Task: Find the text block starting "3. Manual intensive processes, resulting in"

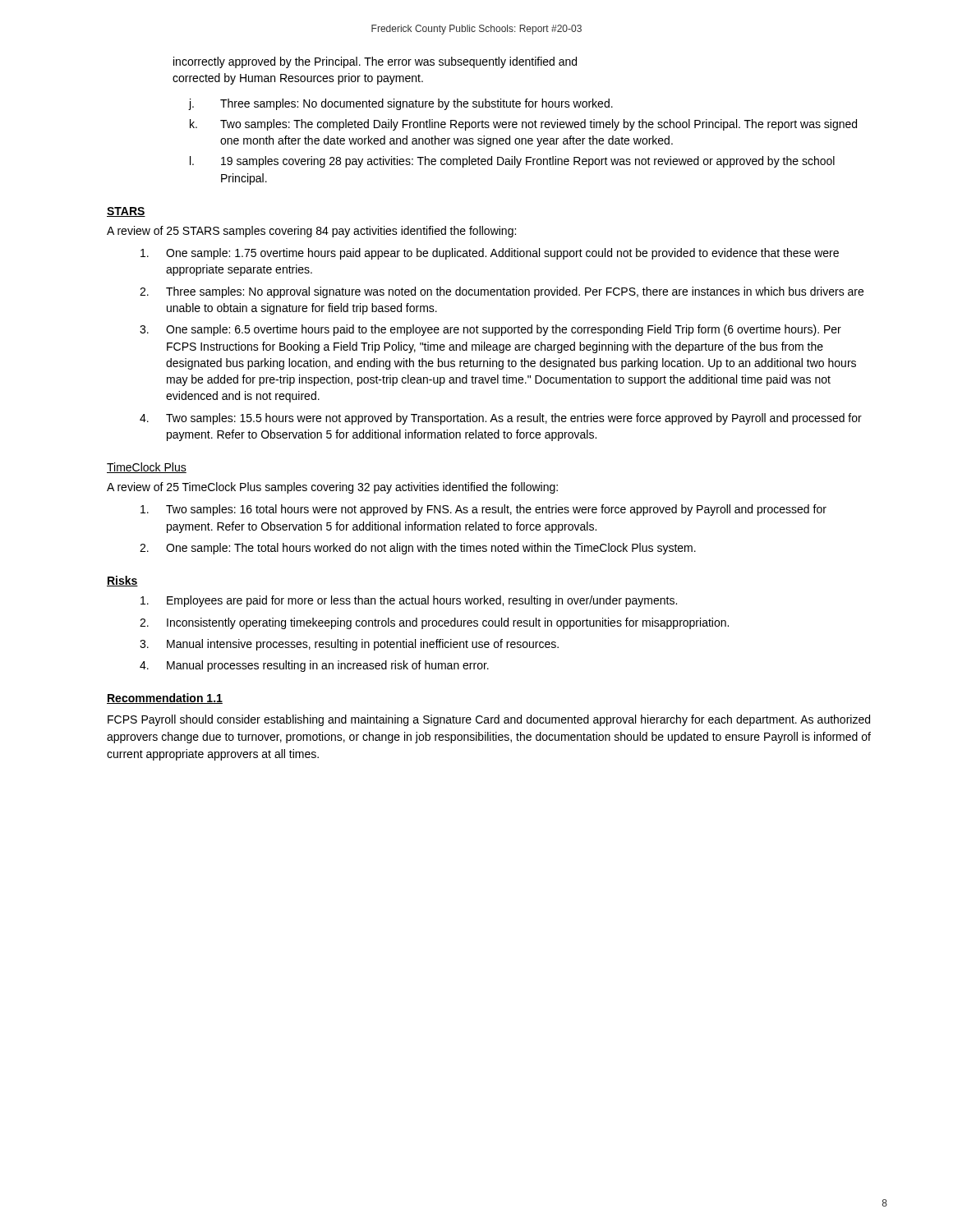Action: click(505, 644)
